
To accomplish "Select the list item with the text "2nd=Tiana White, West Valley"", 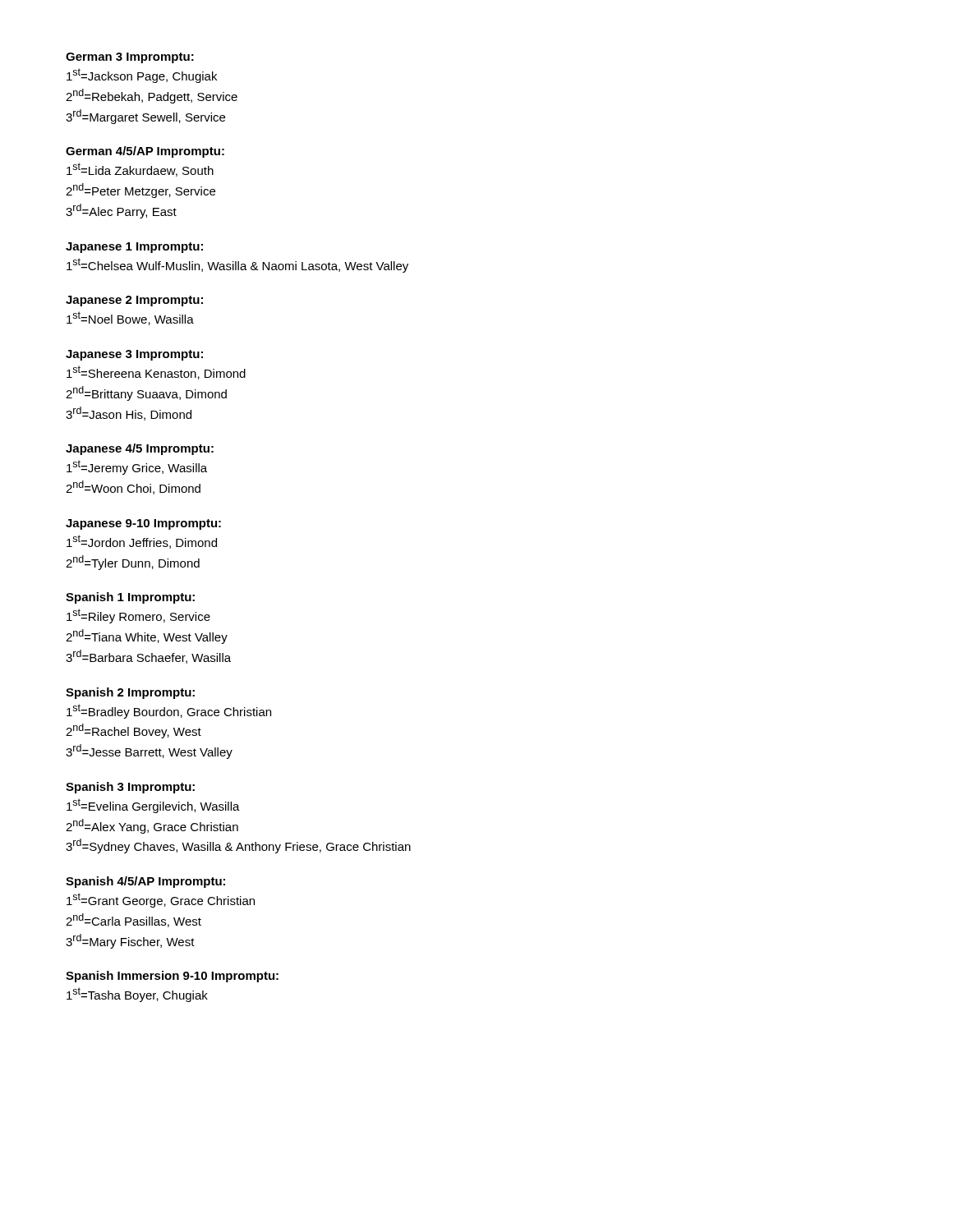I will pyautogui.click(x=147, y=636).
